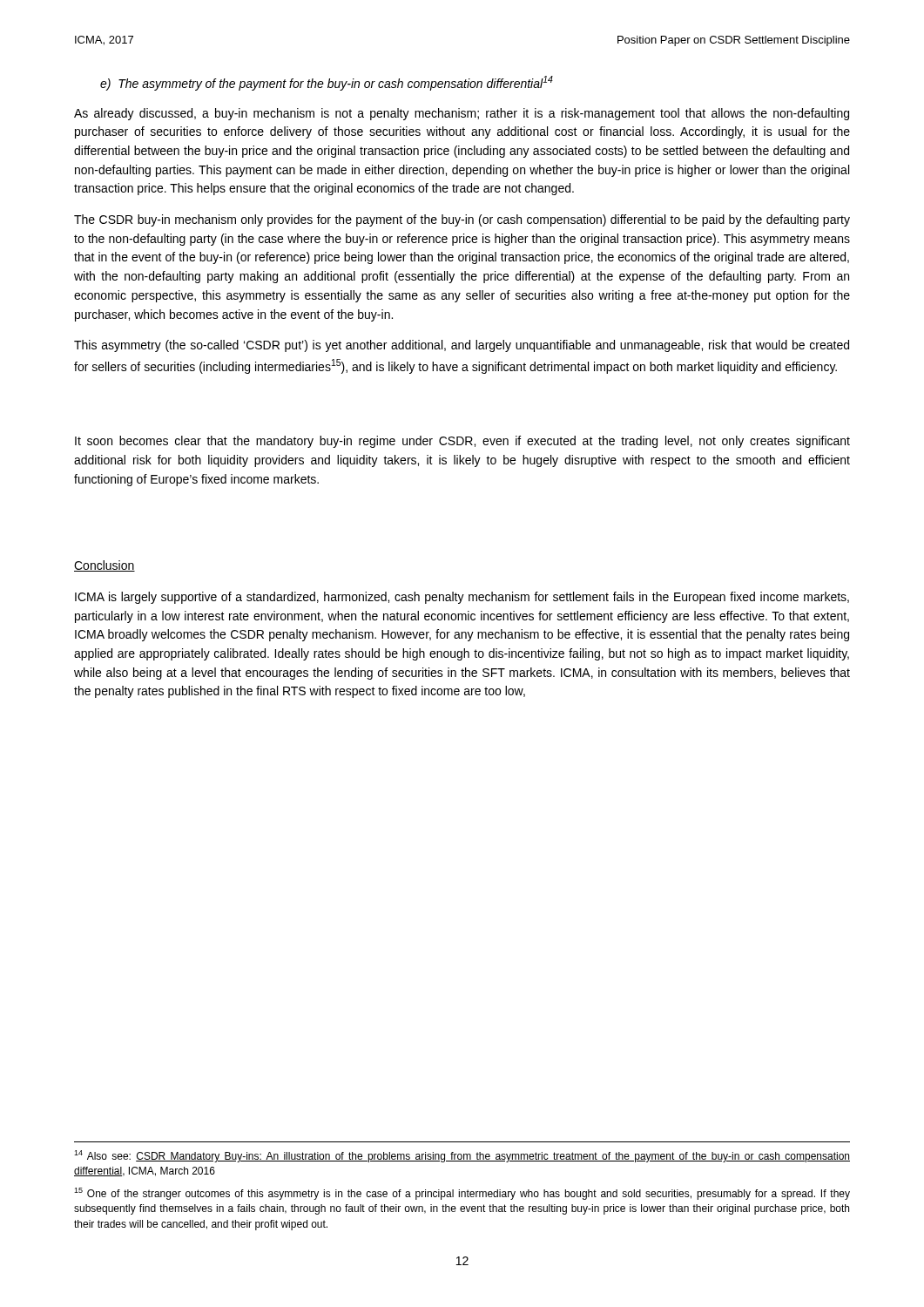The width and height of the screenshot is (924, 1307).
Task: Click on the footnote that reads "15 One of the stranger outcomes"
Action: tap(462, 1208)
